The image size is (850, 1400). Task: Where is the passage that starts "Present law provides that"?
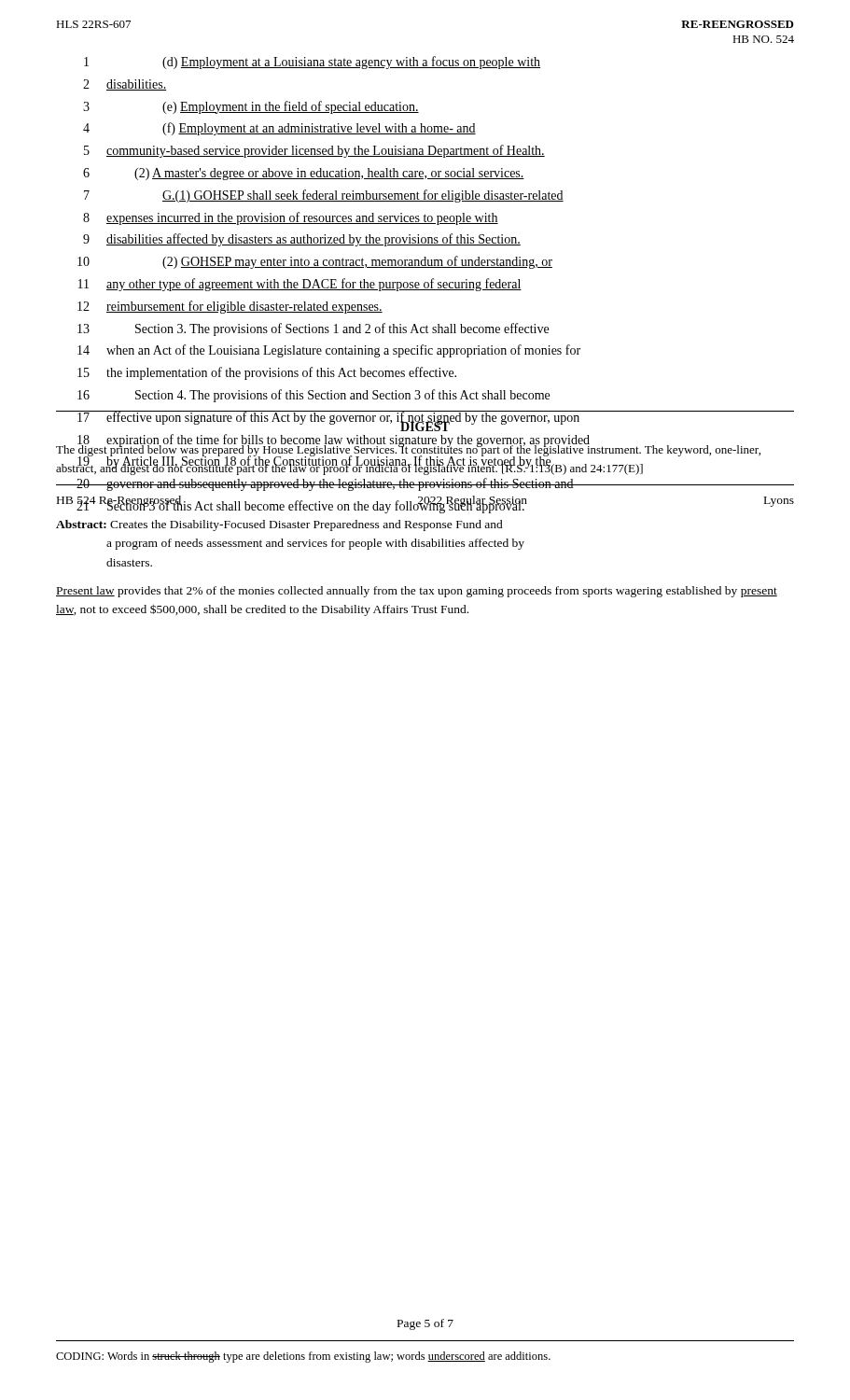pyautogui.click(x=416, y=600)
